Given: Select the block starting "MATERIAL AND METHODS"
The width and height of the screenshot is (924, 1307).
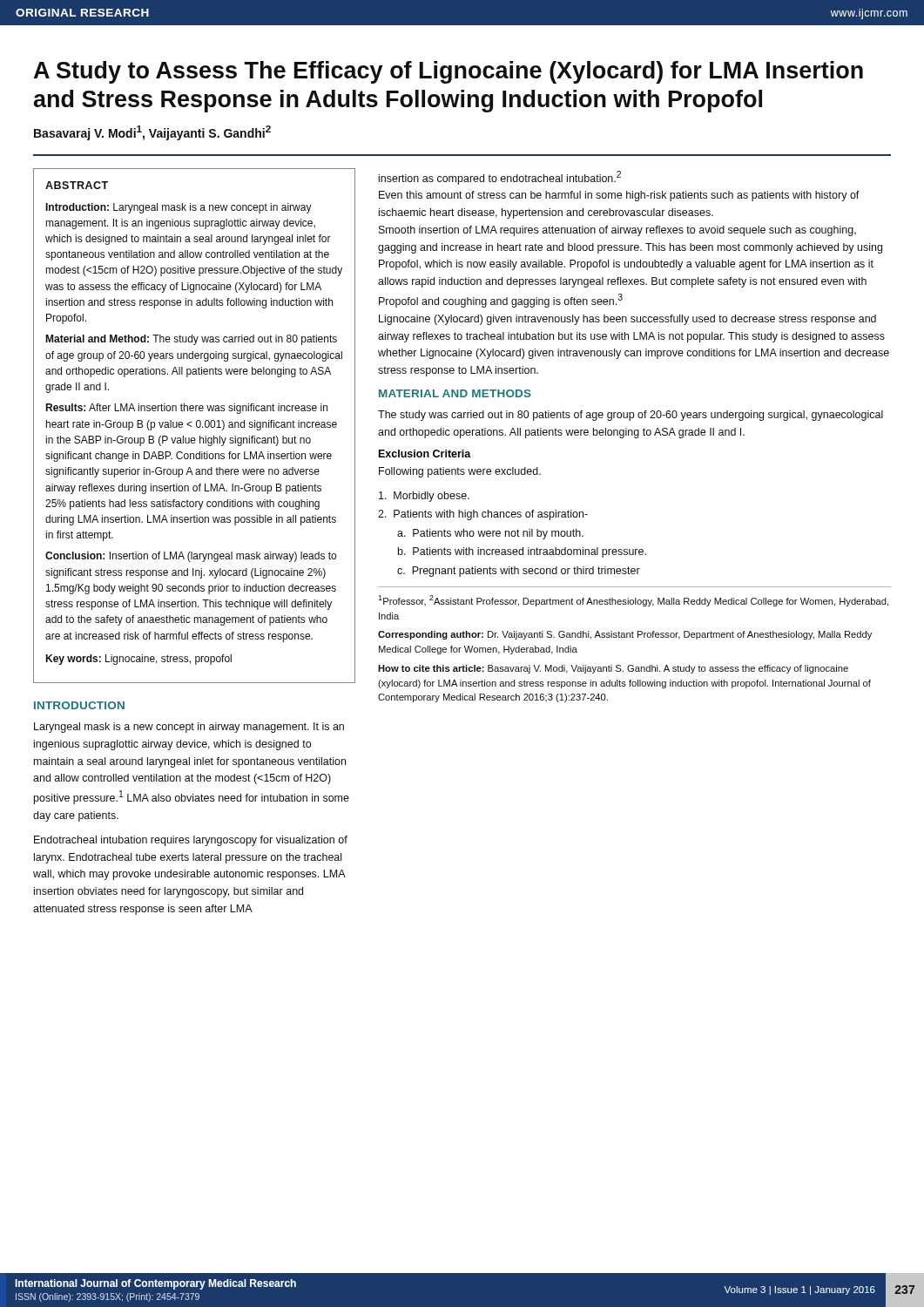Looking at the screenshot, I should tap(455, 393).
